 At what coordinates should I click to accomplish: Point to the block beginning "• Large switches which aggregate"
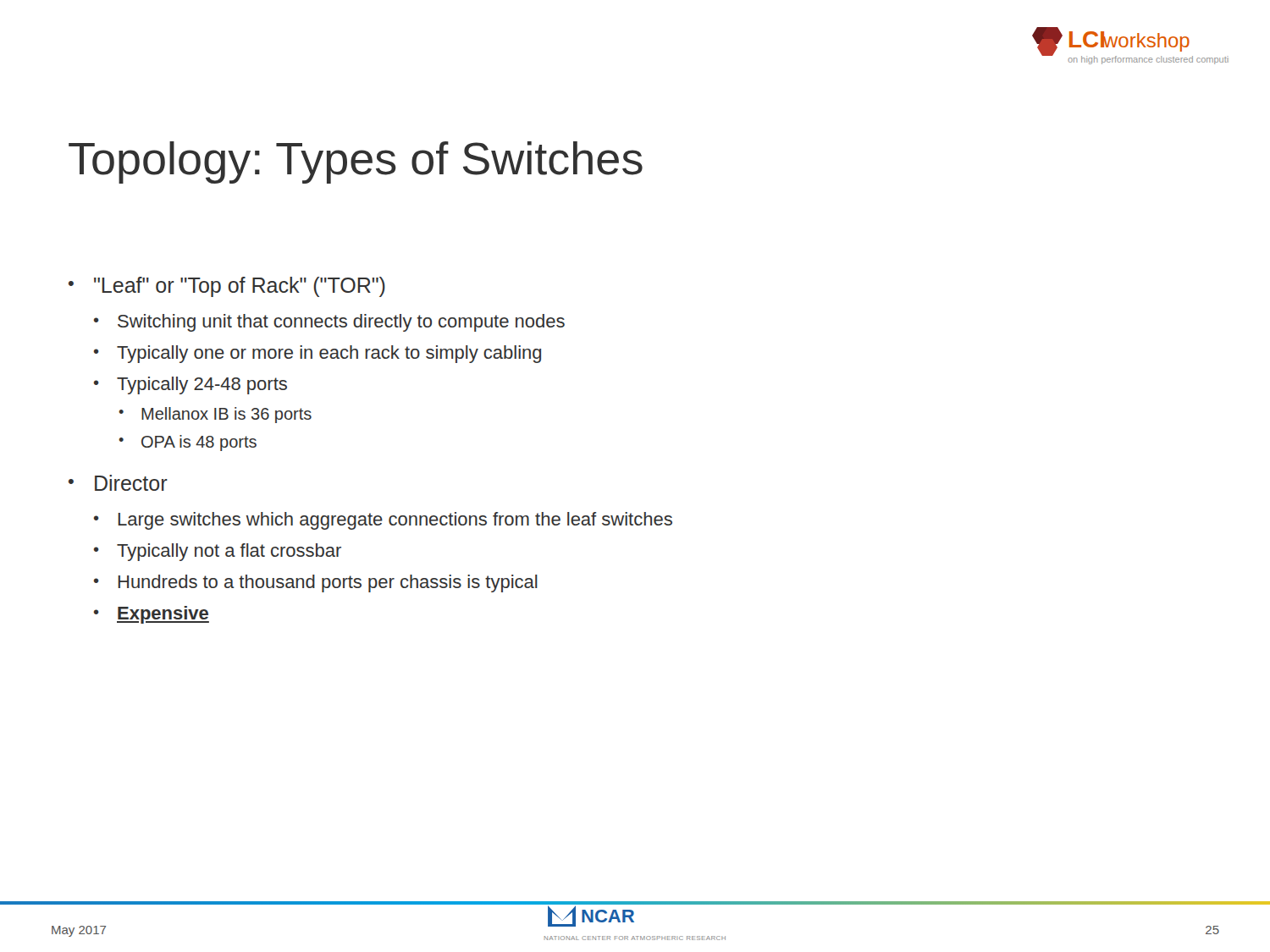(x=383, y=520)
